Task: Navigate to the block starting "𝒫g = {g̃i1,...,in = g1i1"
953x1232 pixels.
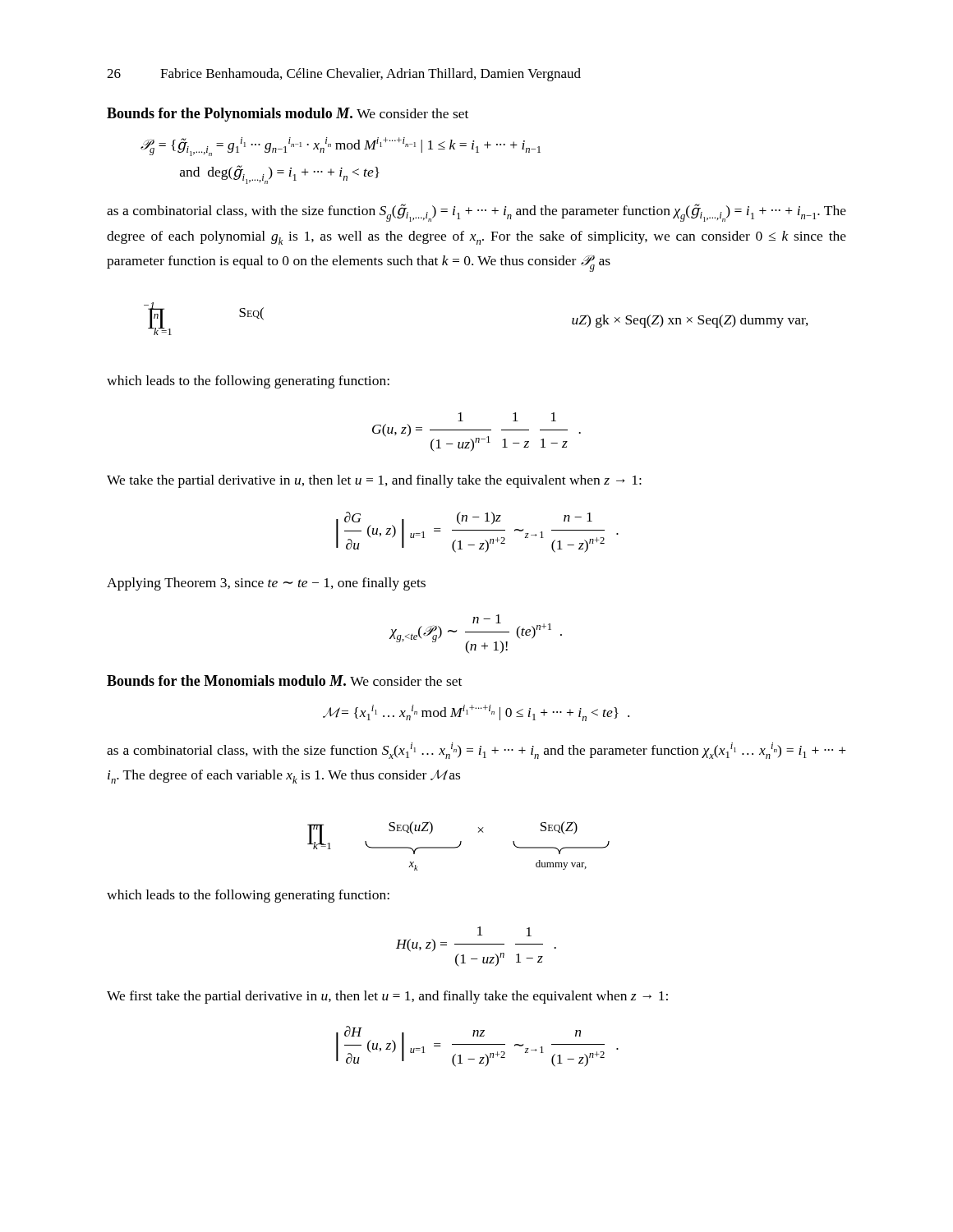Action: [341, 160]
